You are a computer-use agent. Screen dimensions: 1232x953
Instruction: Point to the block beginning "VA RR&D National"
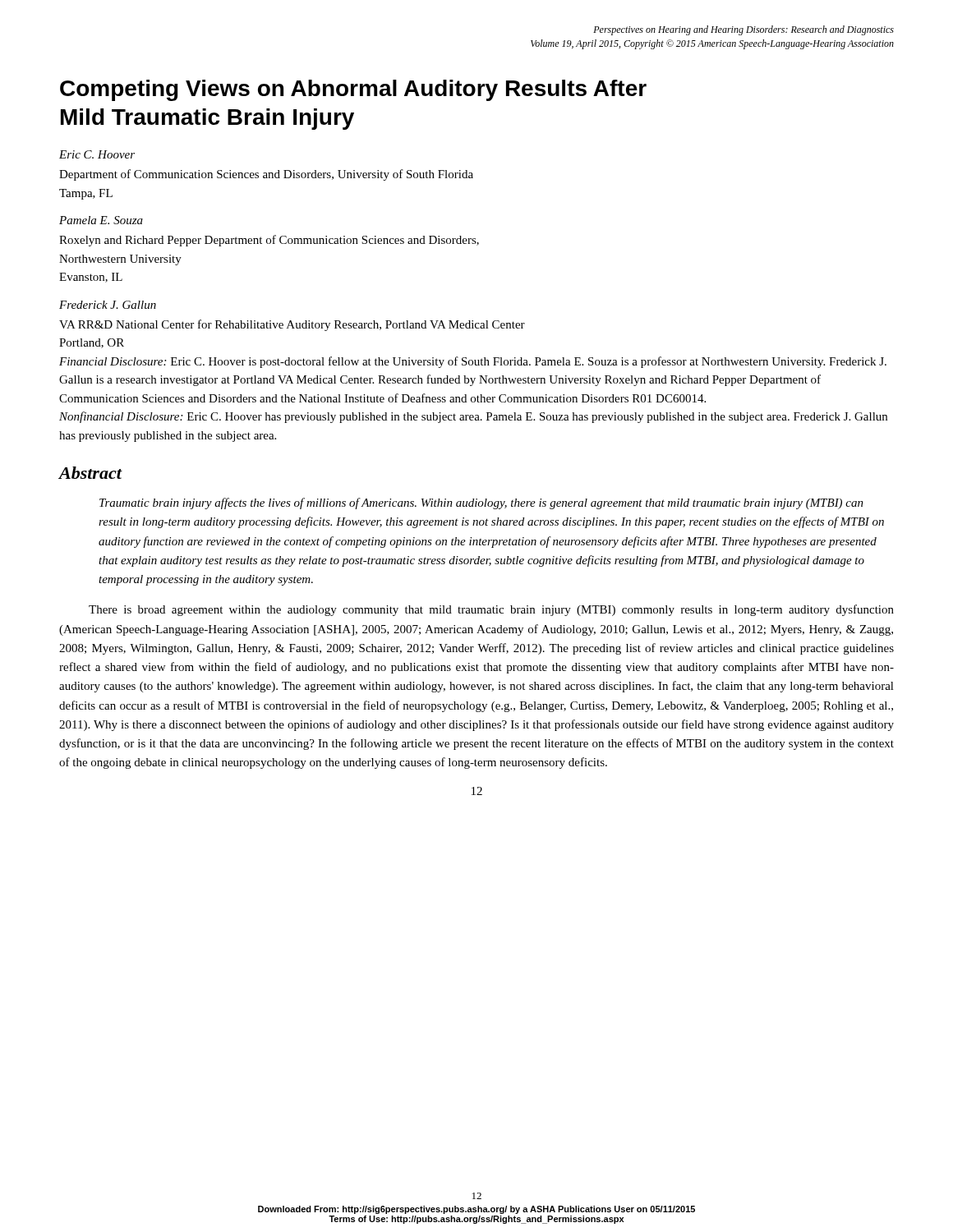[x=476, y=380]
